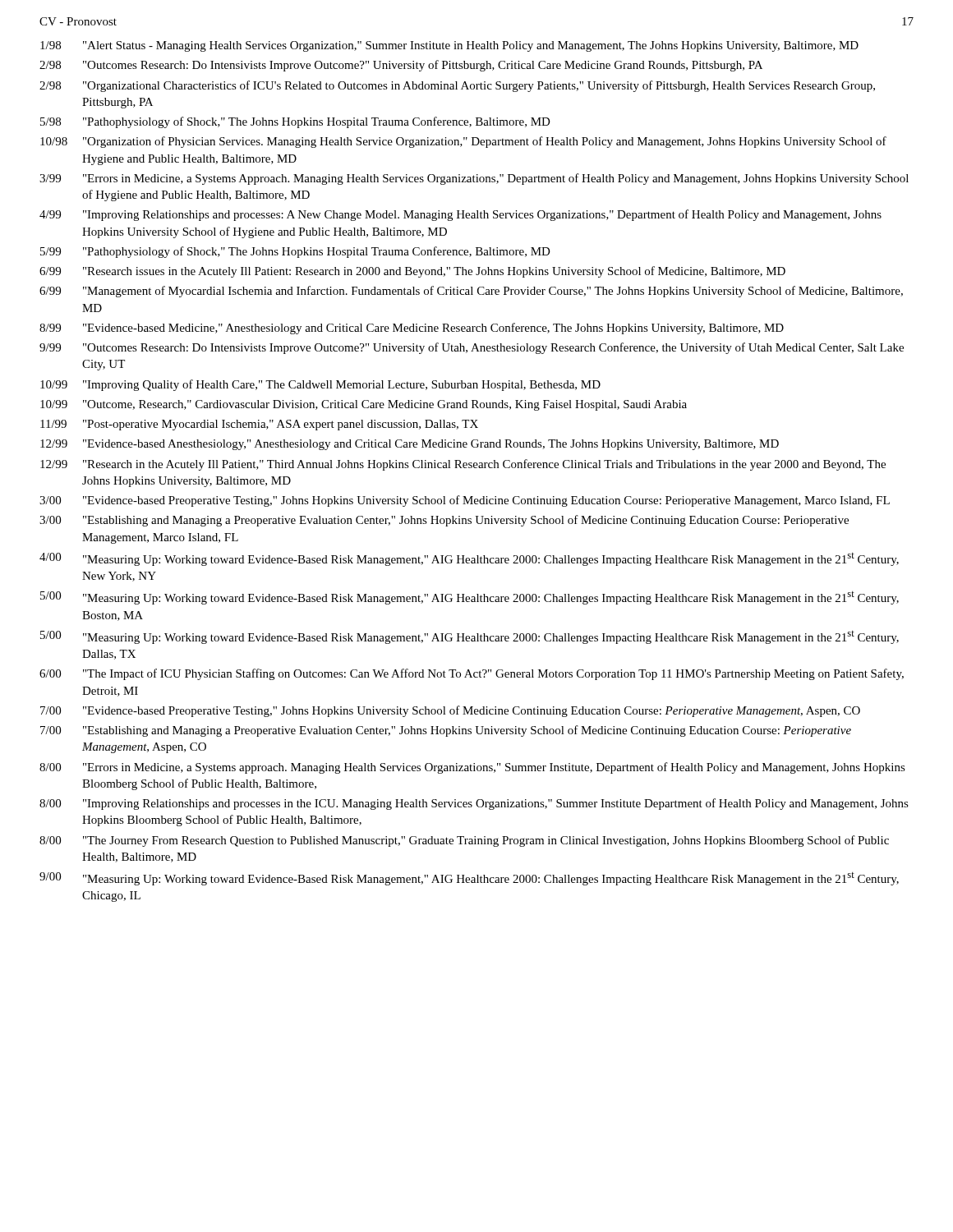Click on the list item that says "2/98 "Outcomes Research: Do Intensivists Improve Outcome?""
The width and height of the screenshot is (953, 1232).
click(x=476, y=65)
